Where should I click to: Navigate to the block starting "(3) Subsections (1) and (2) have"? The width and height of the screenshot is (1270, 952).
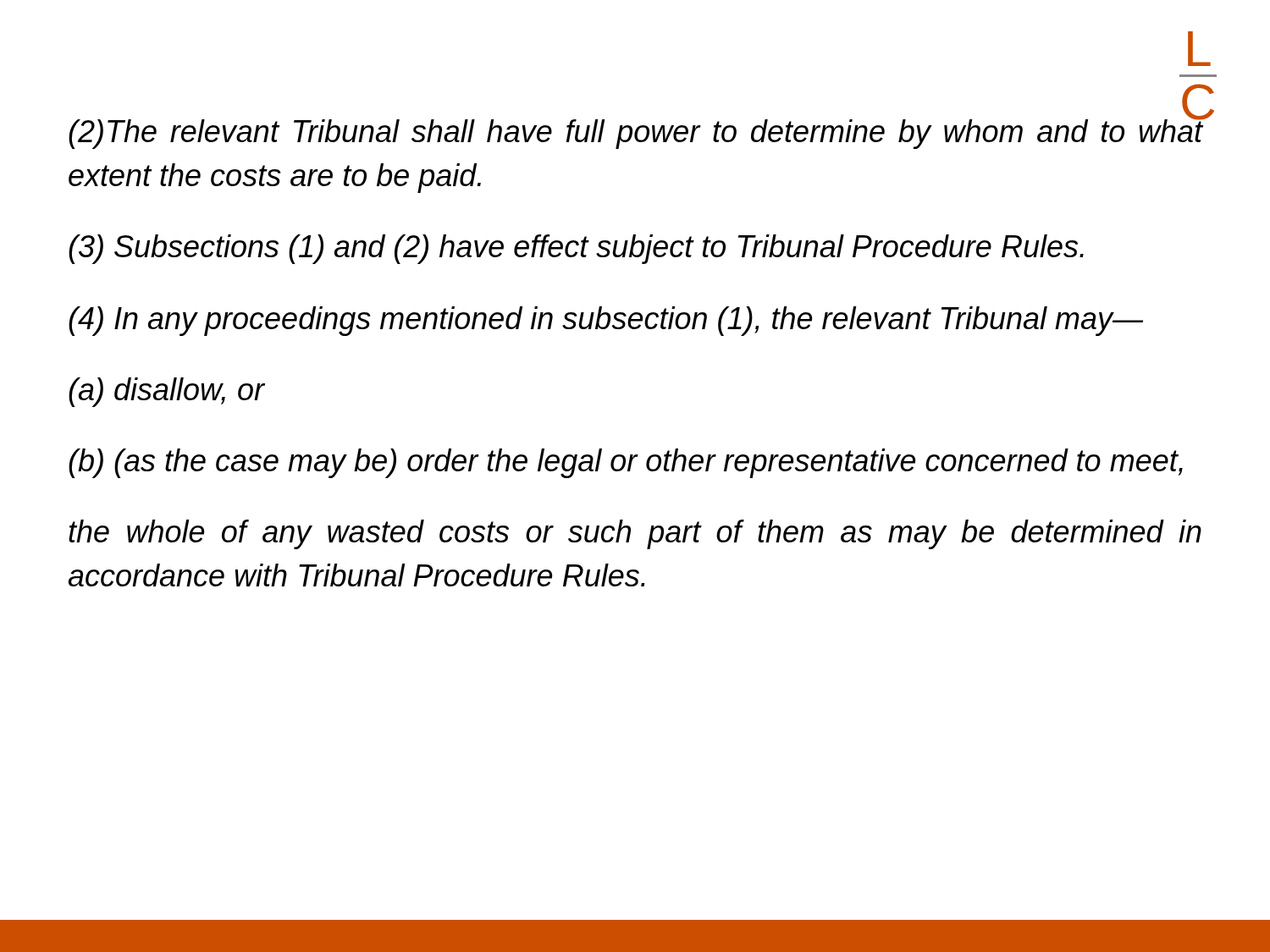577,247
